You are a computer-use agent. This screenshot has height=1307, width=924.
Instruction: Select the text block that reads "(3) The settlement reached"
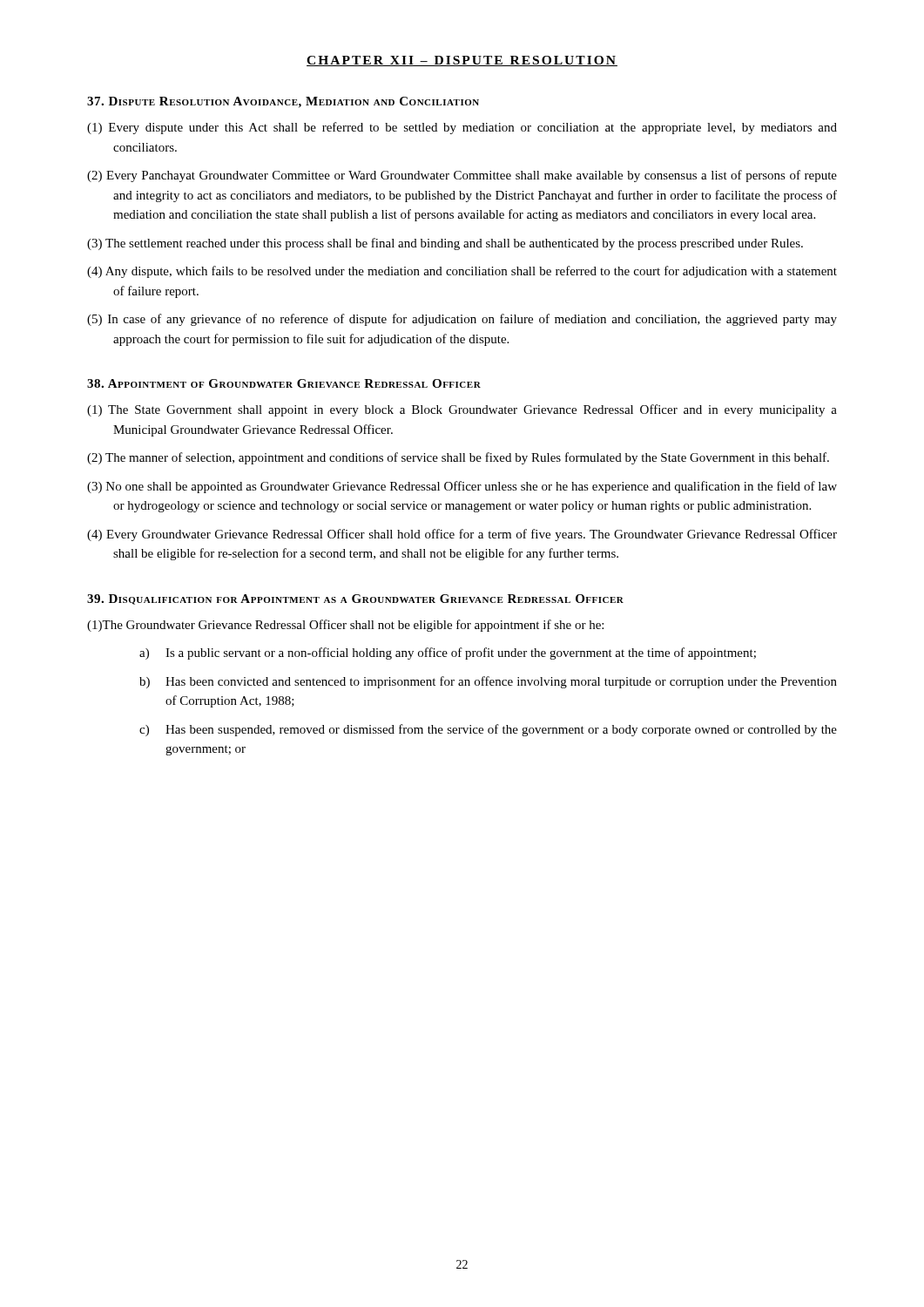click(x=445, y=243)
